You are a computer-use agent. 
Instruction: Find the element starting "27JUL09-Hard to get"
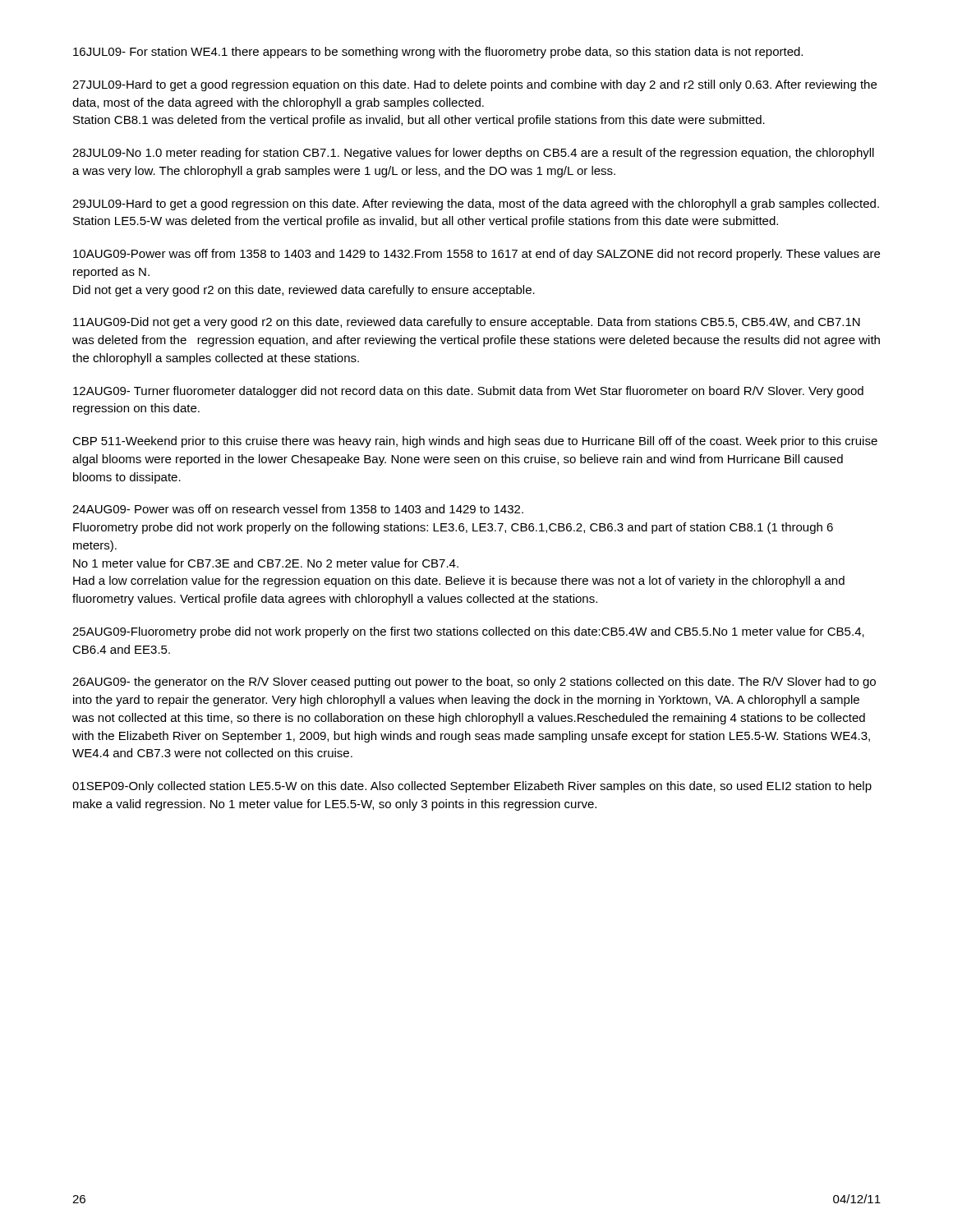coord(475,102)
